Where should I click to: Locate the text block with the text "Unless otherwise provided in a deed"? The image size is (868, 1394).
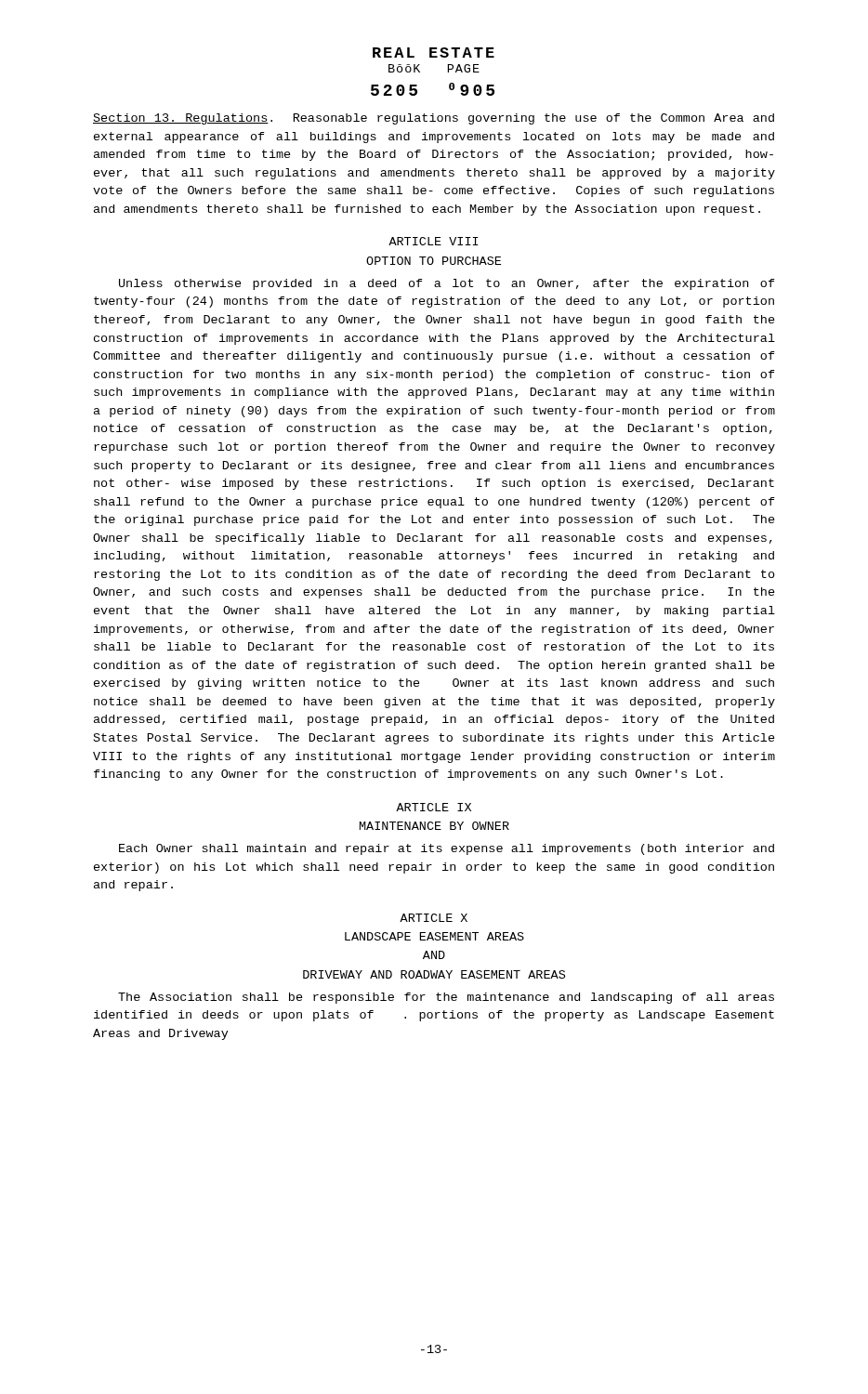click(x=434, y=529)
